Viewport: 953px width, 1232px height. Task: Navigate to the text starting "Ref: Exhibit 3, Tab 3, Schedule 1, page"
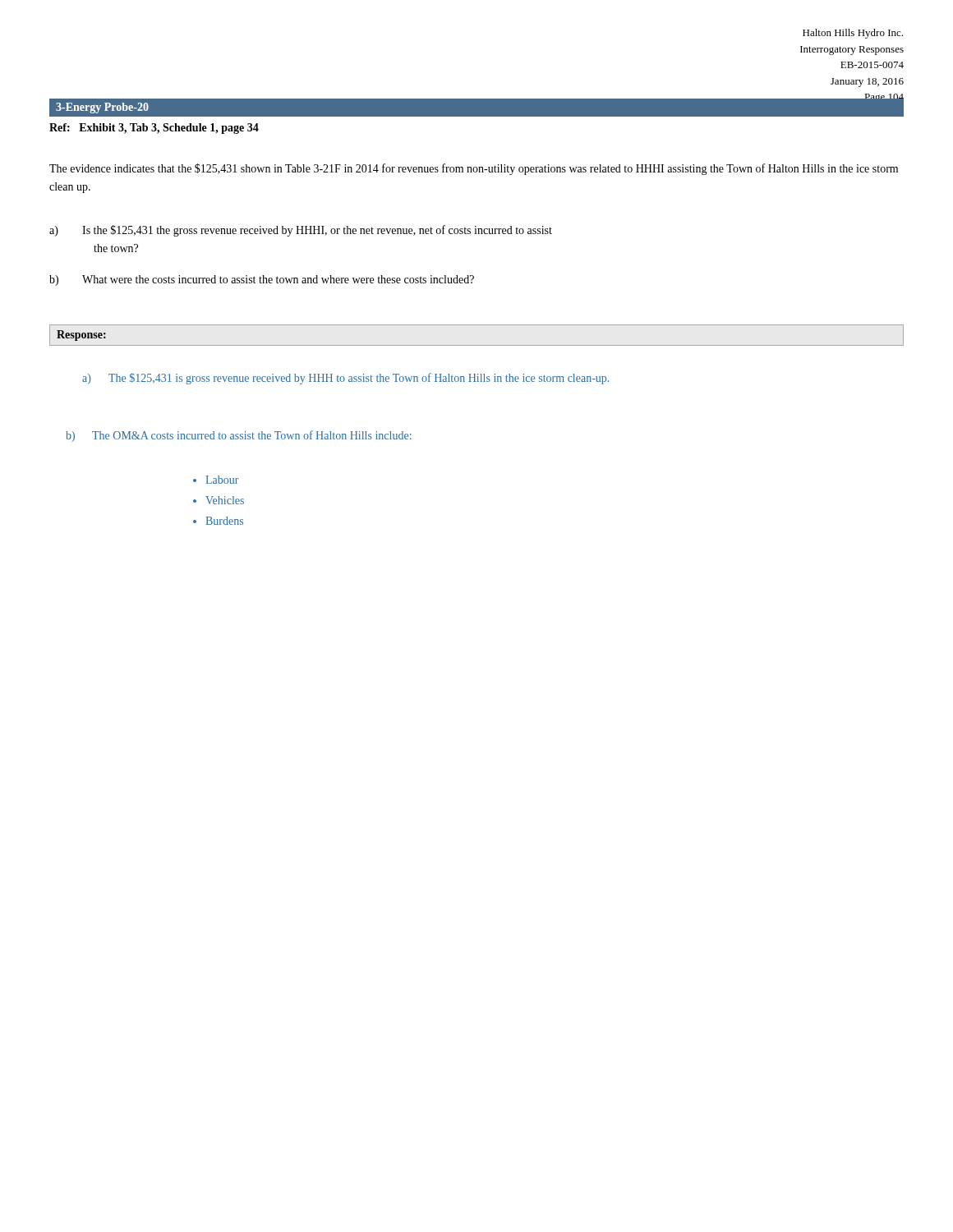[x=154, y=128]
